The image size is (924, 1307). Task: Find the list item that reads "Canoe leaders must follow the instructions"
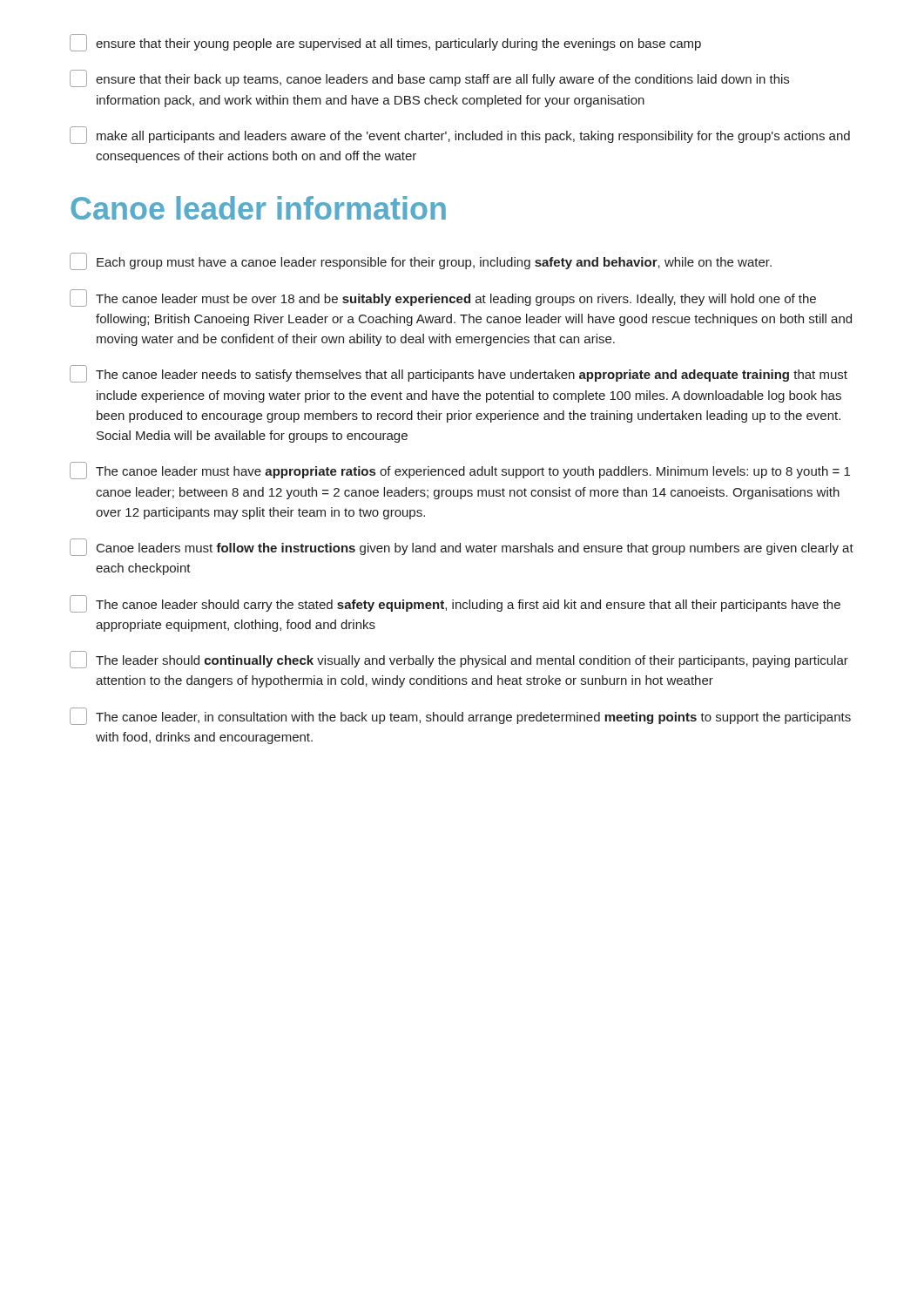point(462,558)
